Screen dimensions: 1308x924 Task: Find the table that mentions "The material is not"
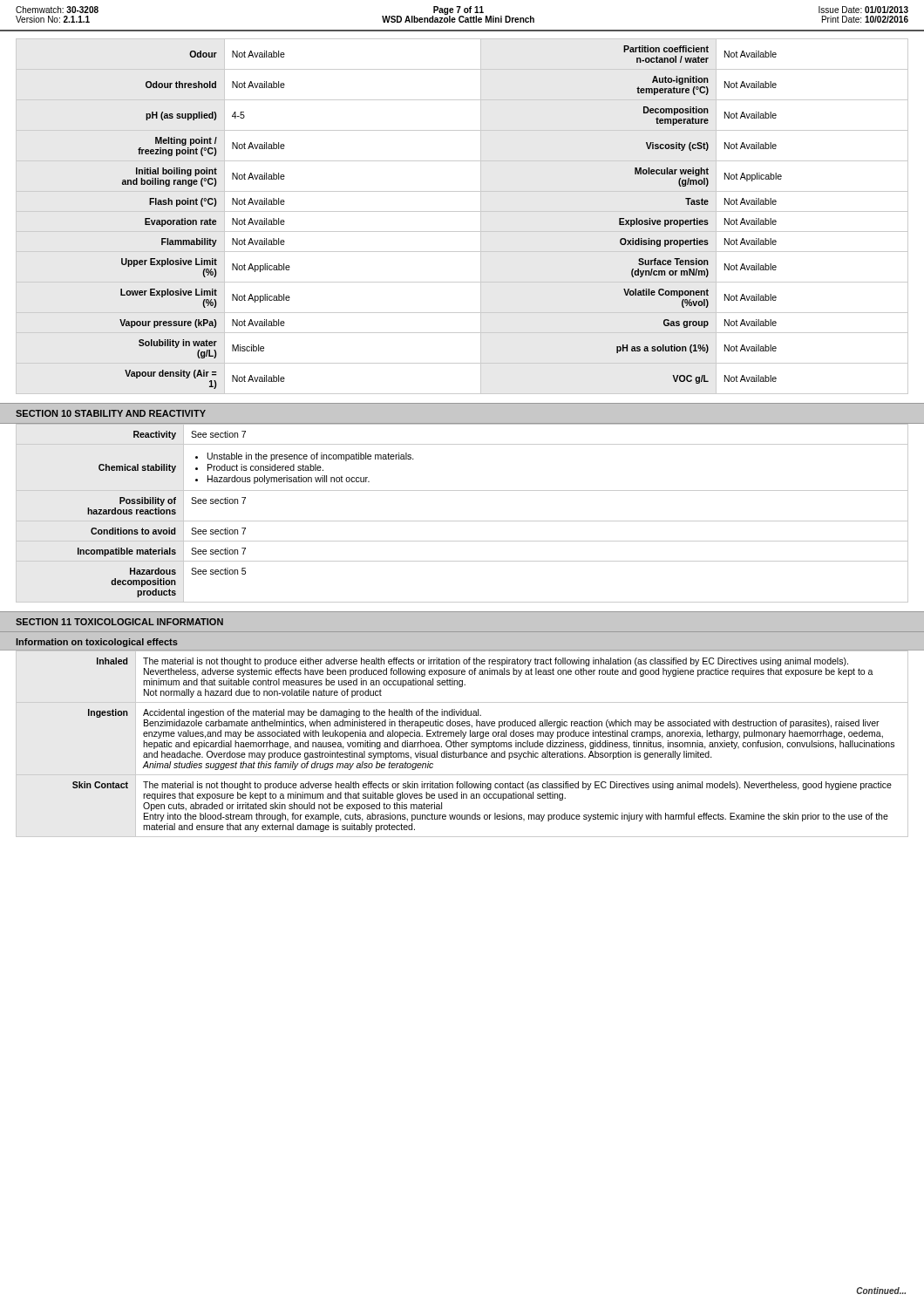pyautogui.click(x=462, y=746)
